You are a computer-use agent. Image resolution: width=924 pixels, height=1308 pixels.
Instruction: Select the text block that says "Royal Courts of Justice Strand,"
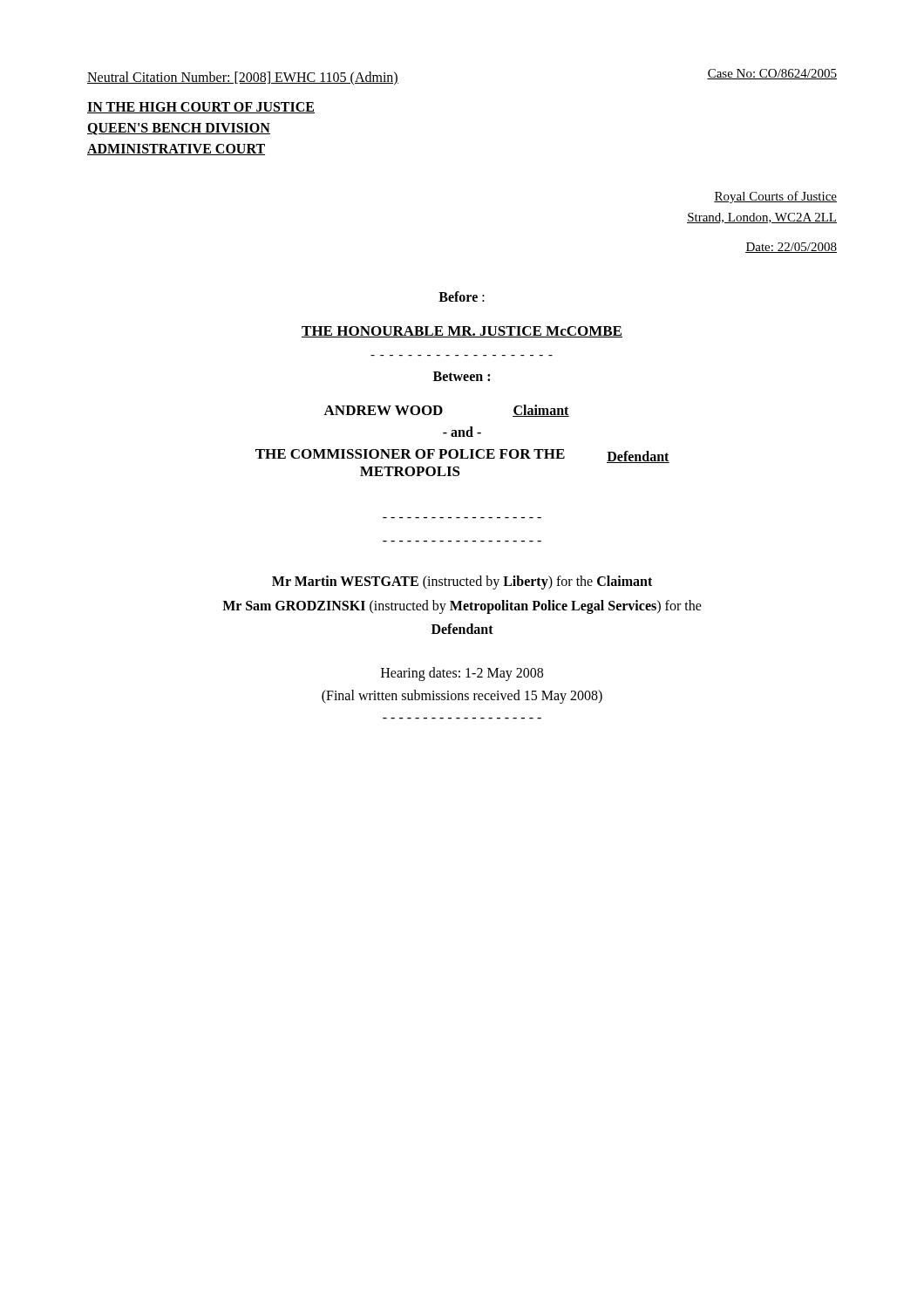point(762,207)
